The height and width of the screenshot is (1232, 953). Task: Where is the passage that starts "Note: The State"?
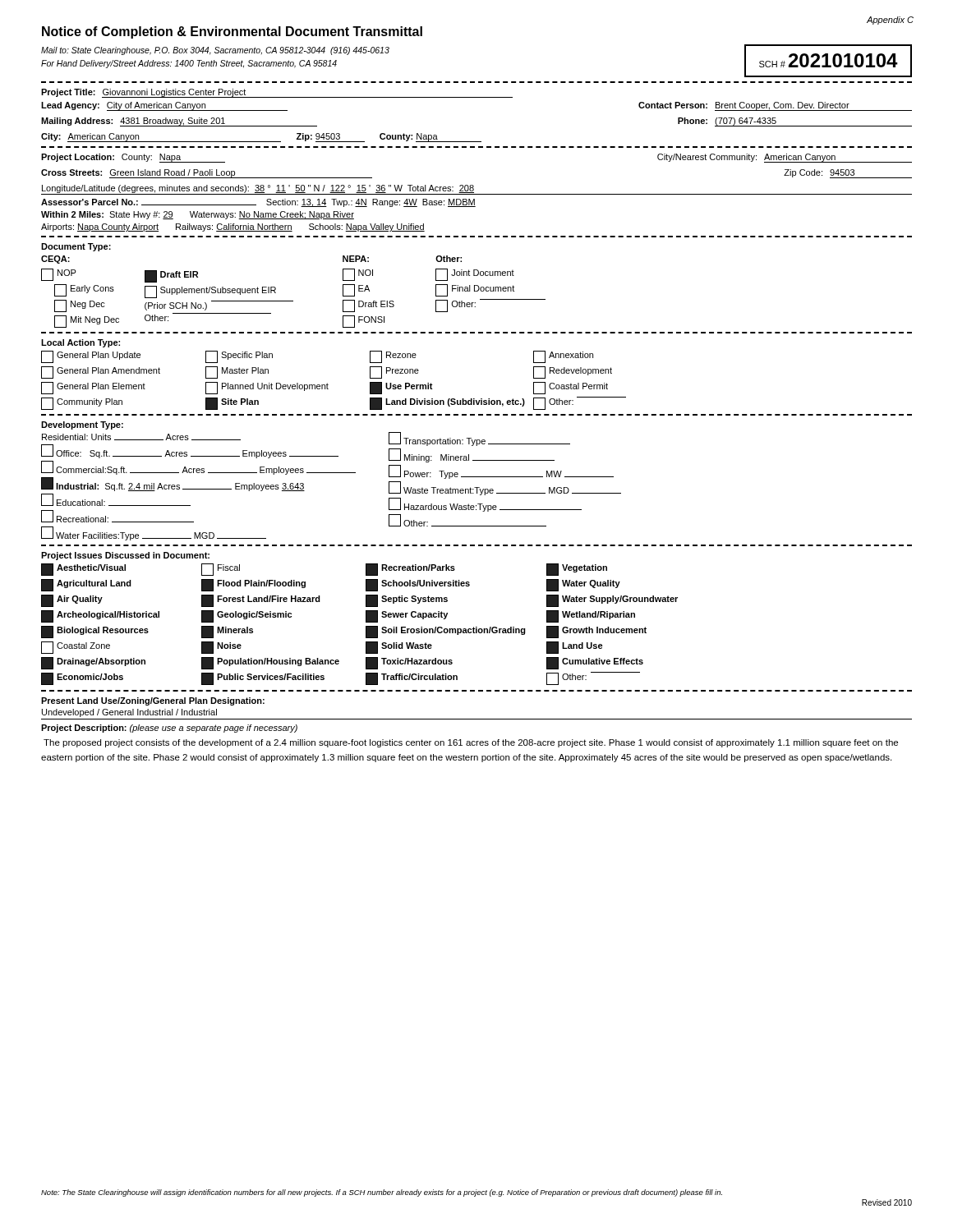(382, 1192)
